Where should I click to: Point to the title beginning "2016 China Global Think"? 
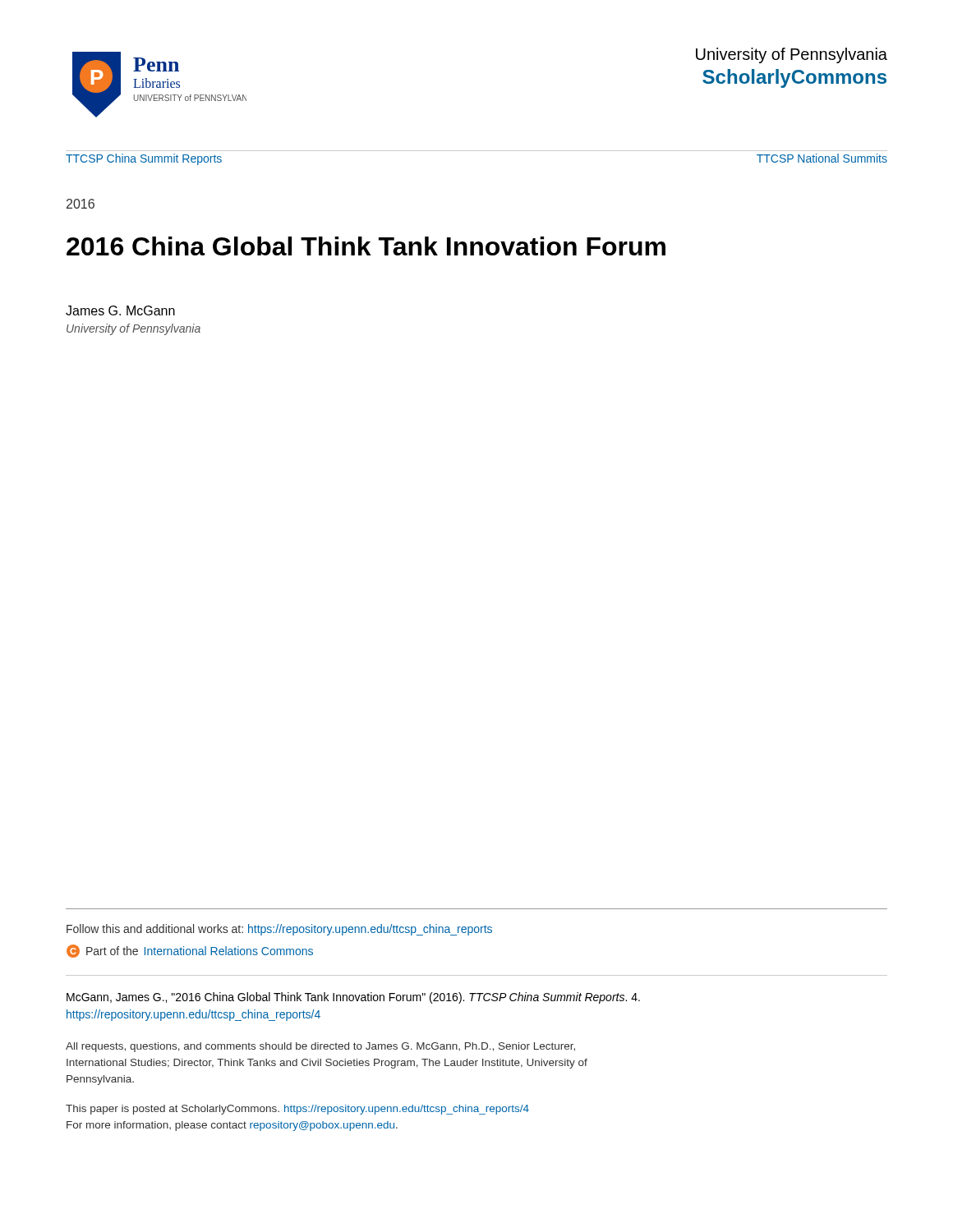(476, 247)
